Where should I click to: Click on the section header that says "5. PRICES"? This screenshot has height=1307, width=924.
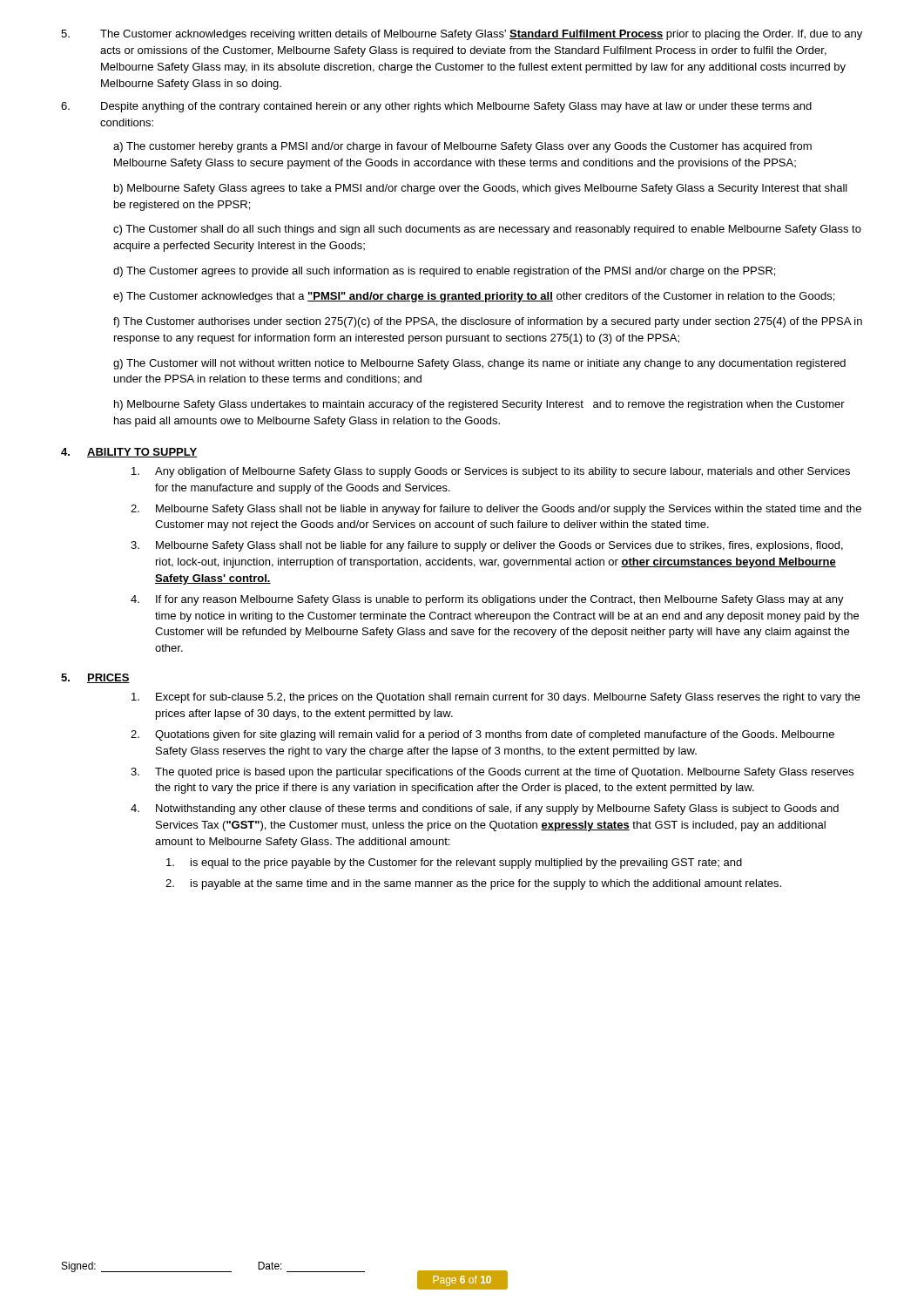coord(95,678)
